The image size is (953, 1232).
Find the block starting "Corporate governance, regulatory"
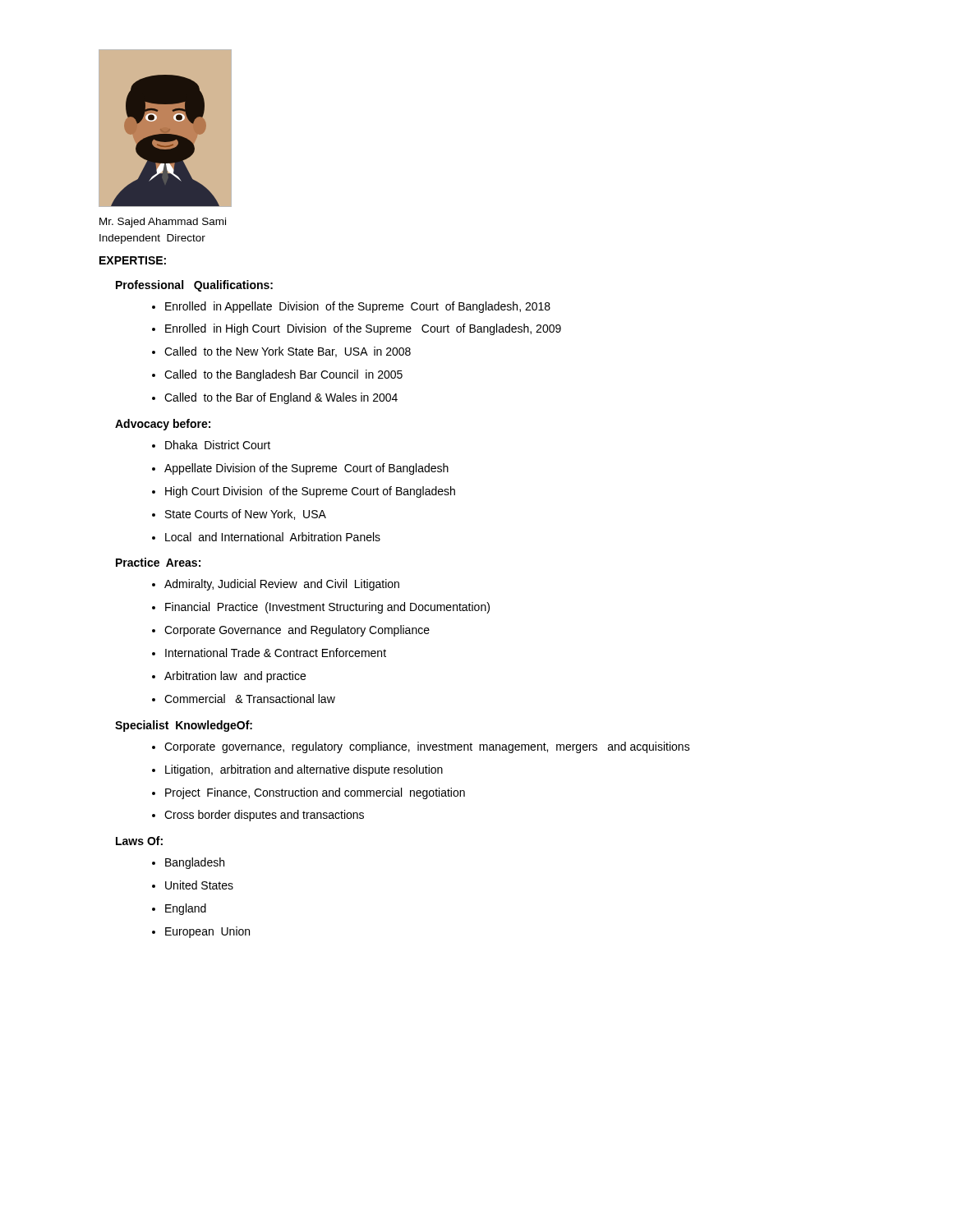pyautogui.click(x=427, y=746)
